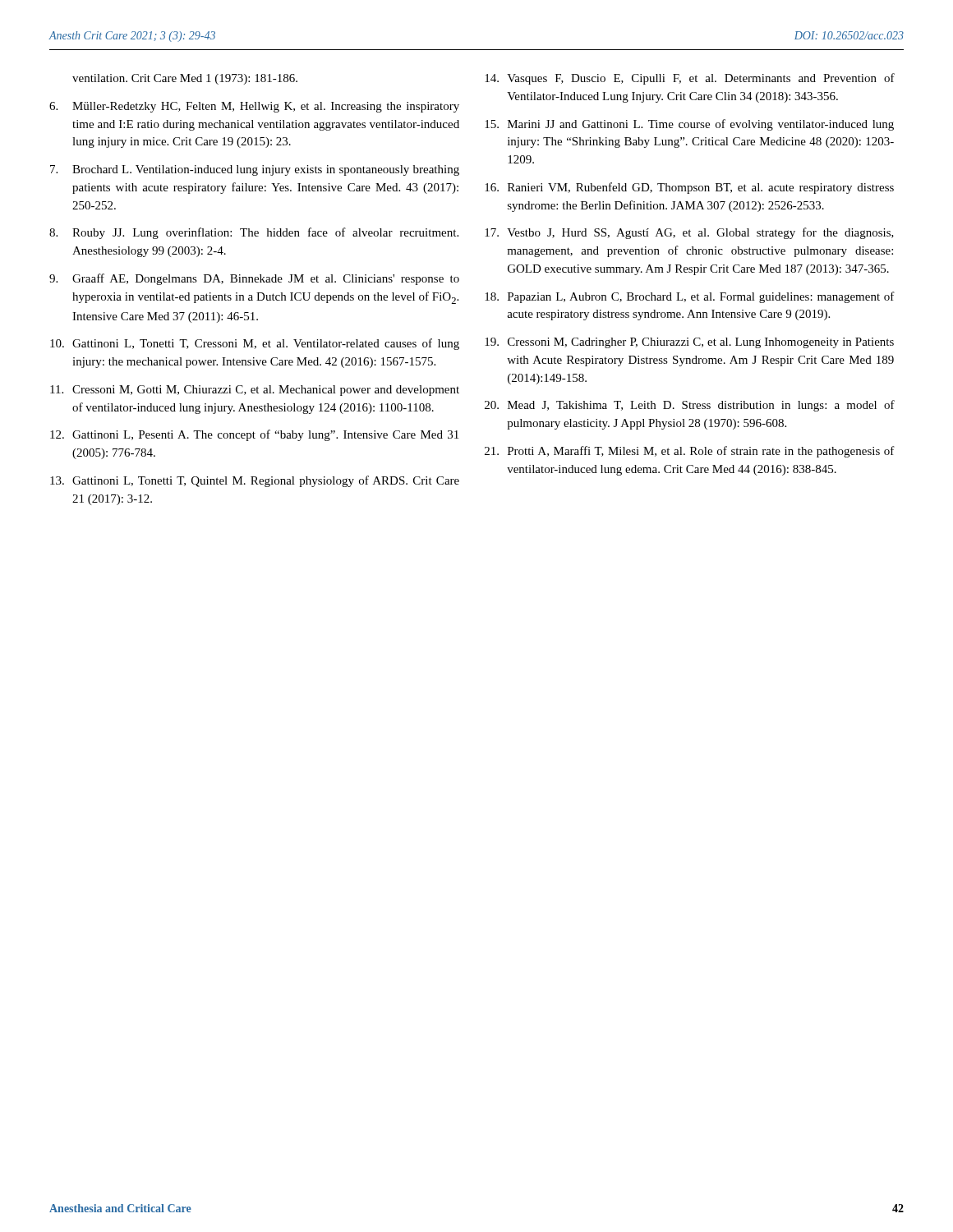Point to the block beginning "20. Mead J, Takishima"

coord(689,415)
